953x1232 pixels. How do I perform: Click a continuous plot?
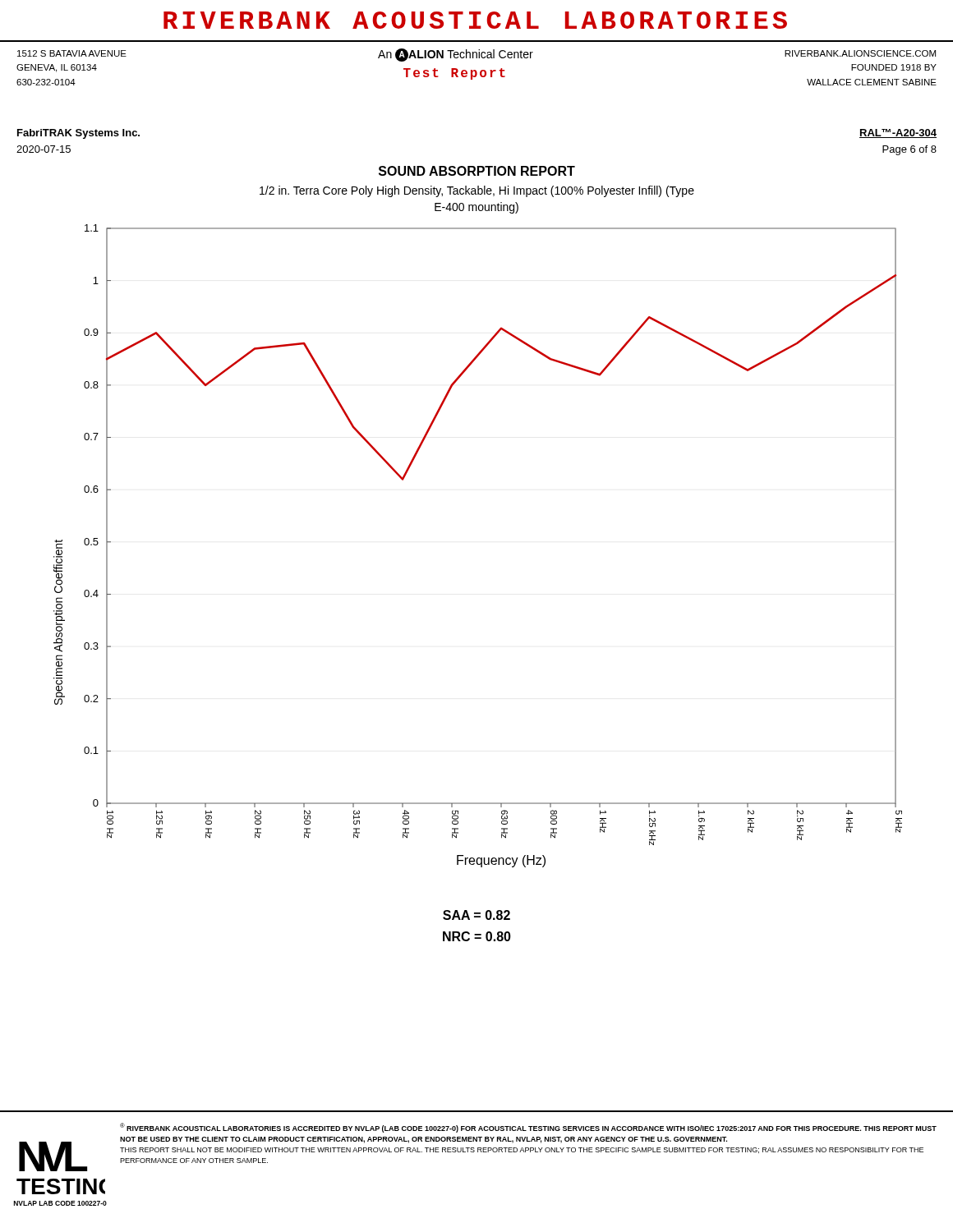click(481, 545)
